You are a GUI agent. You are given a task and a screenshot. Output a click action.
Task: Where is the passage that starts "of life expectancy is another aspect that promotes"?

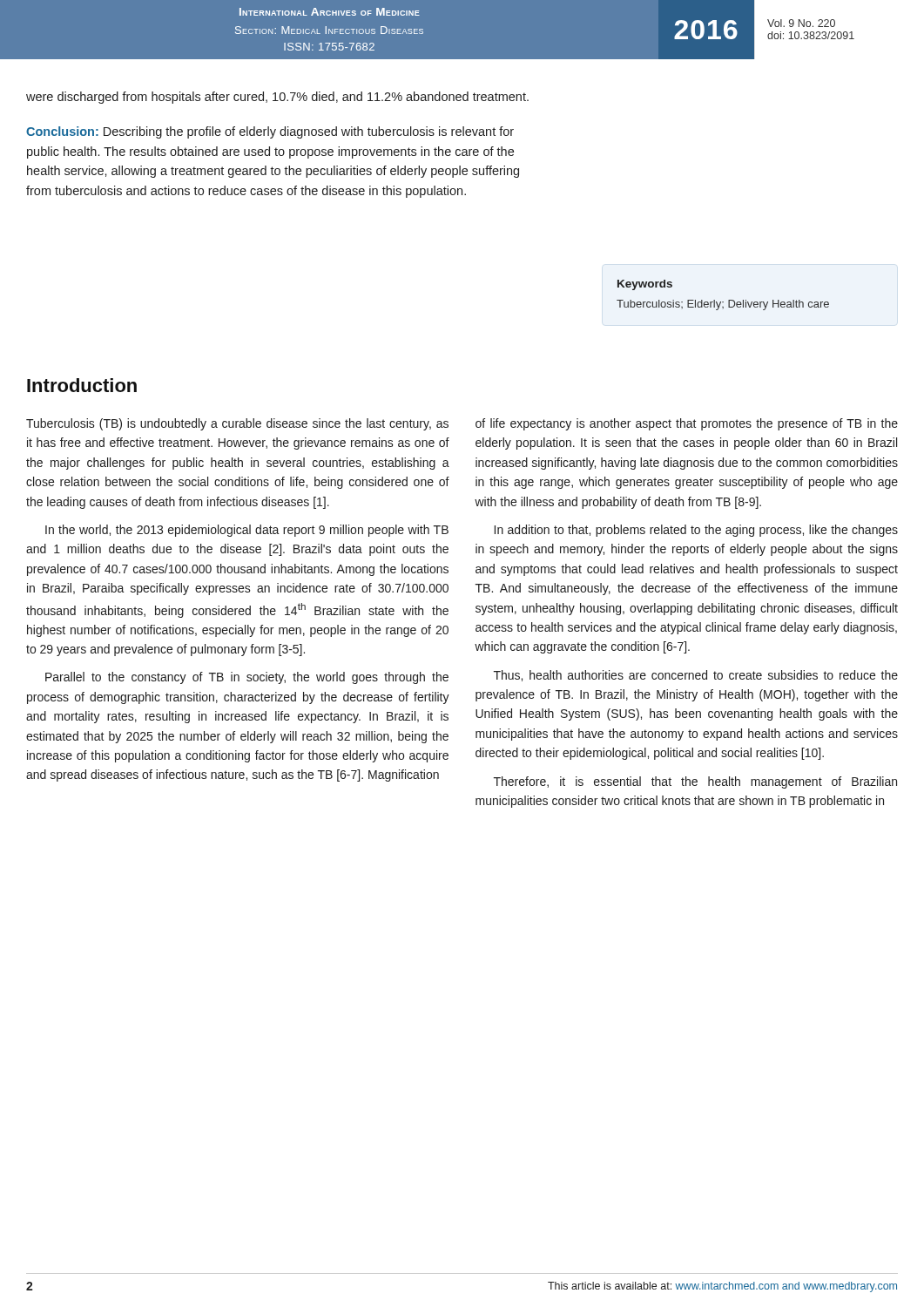[x=686, y=612]
